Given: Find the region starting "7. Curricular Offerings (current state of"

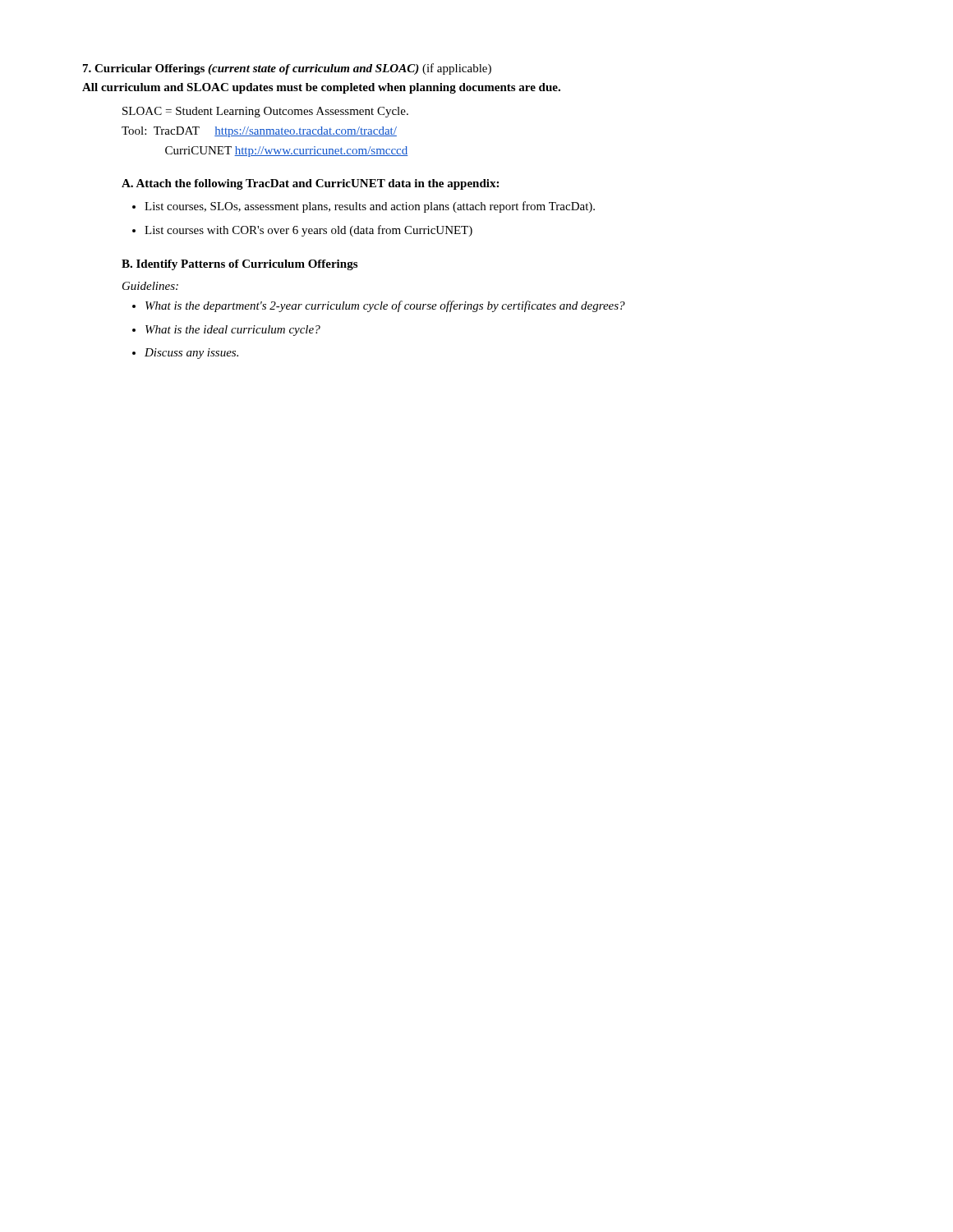Looking at the screenshot, I should (x=476, y=78).
